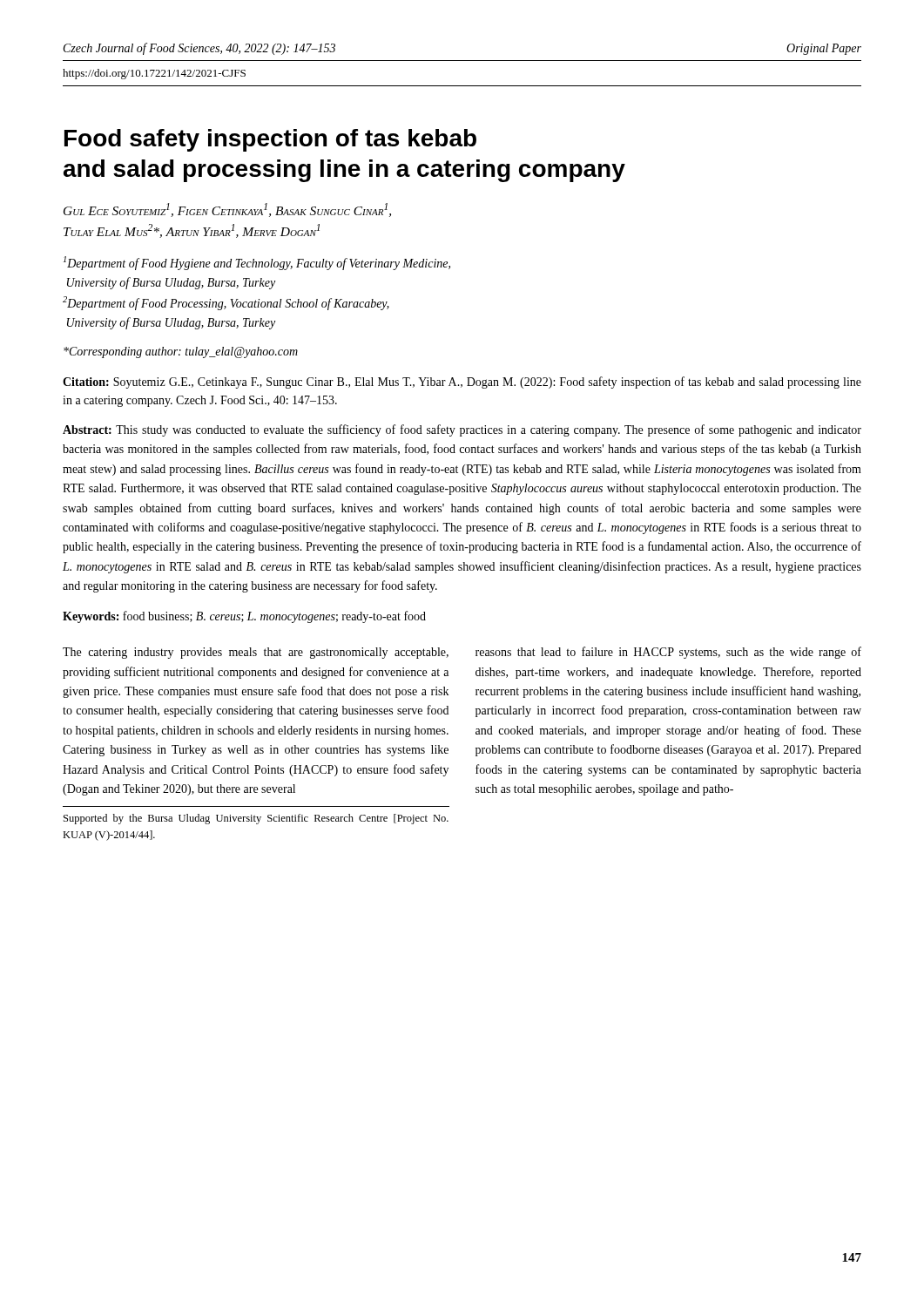The image size is (924, 1307).
Task: Select the text block that reads "Citation: Soyutemiz G.E.,"
Action: point(462,391)
